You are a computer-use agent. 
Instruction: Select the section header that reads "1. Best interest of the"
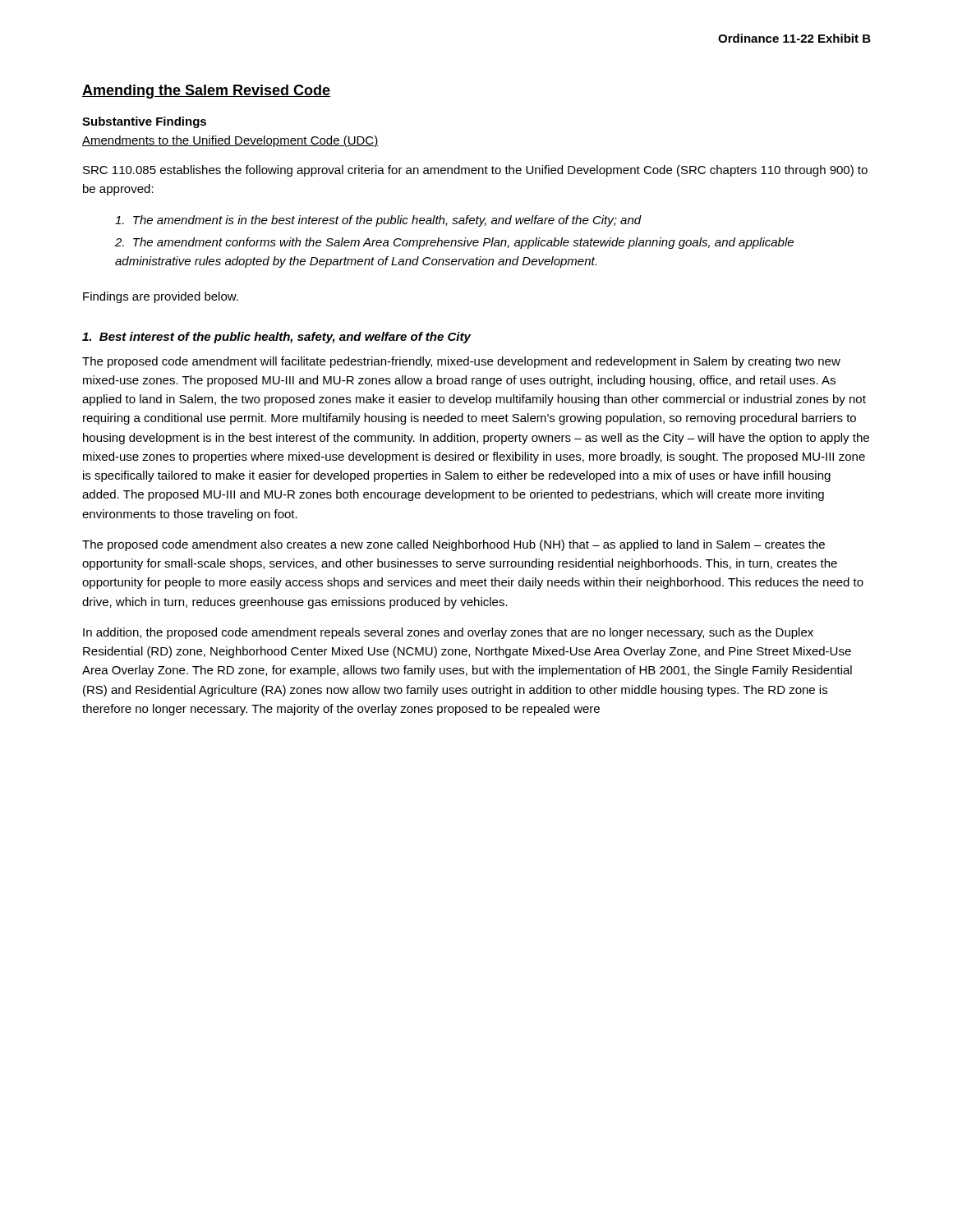tap(276, 336)
